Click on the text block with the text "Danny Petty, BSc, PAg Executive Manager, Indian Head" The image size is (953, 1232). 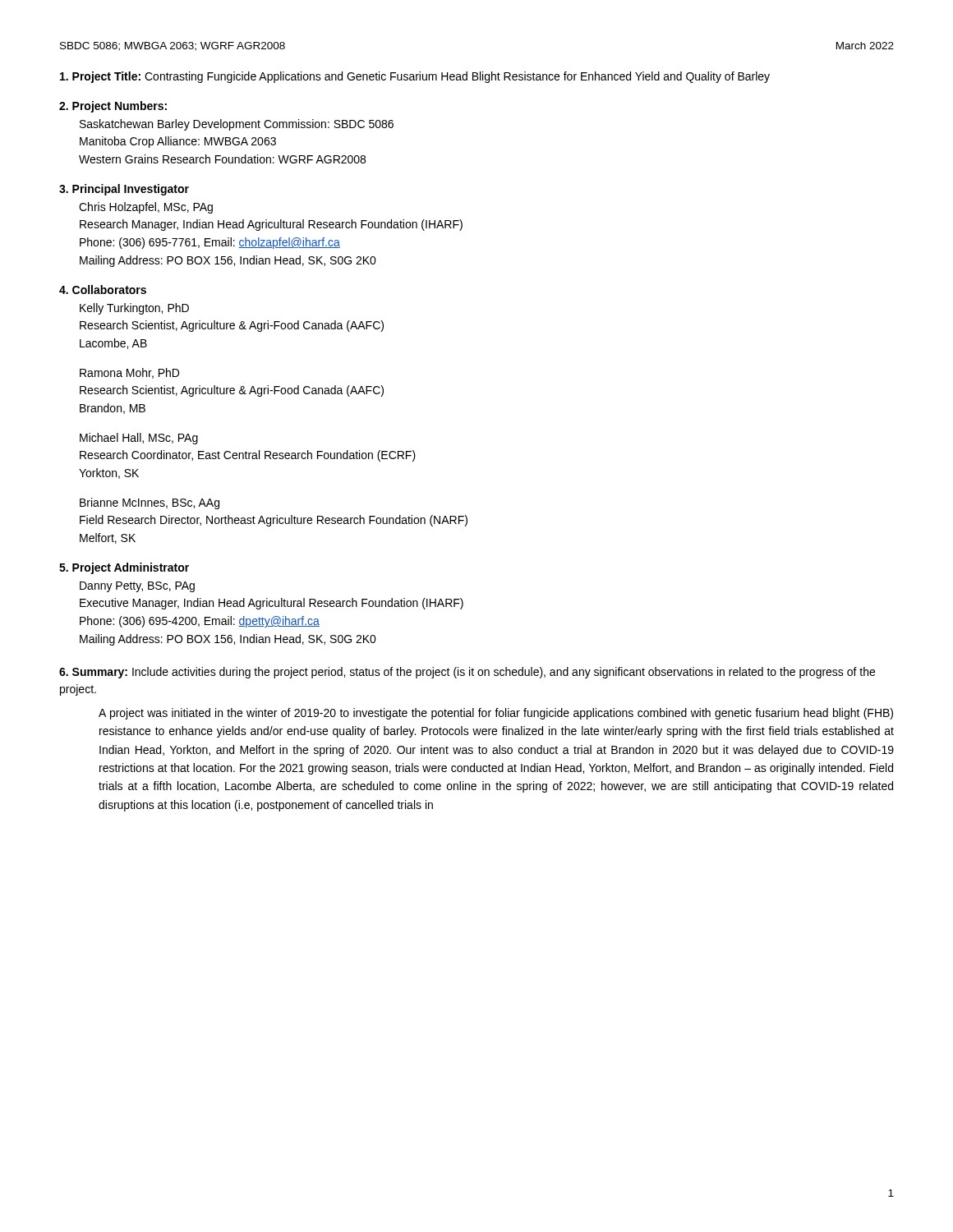pyautogui.click(x=271, y=612)
